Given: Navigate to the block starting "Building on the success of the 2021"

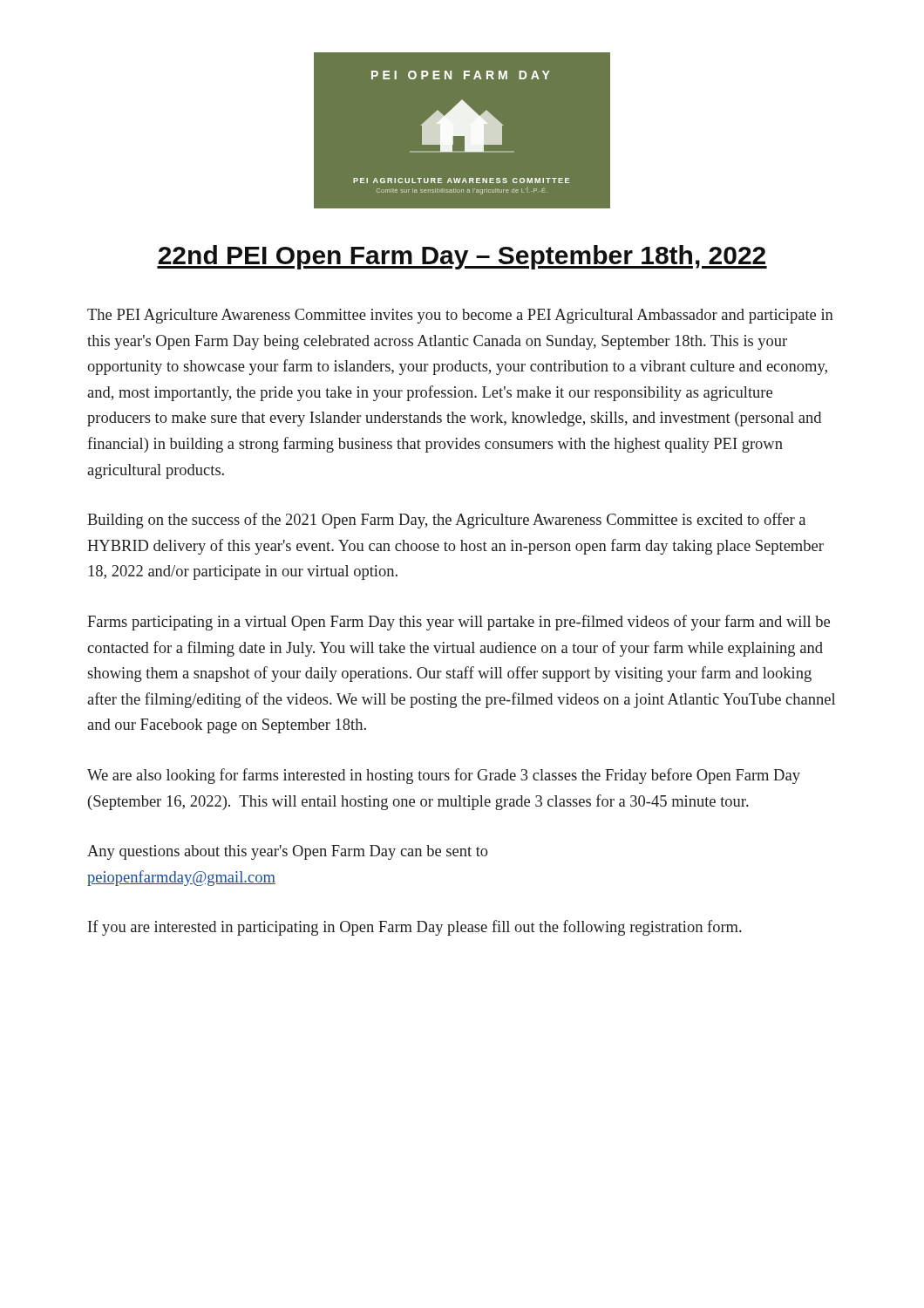Looking at the screenshot, I should (455, 546).
